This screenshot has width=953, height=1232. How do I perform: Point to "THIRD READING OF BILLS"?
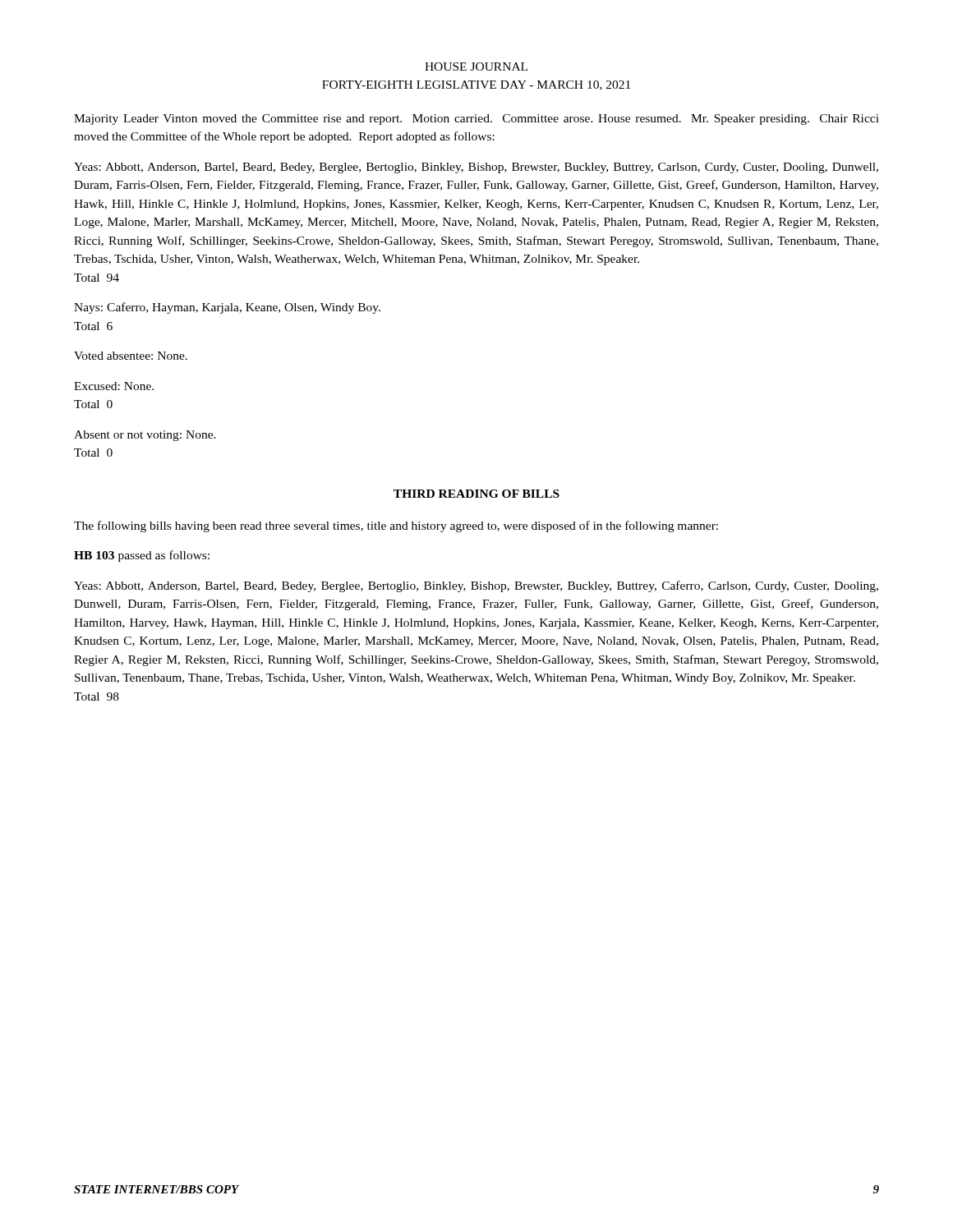[476, 494]
